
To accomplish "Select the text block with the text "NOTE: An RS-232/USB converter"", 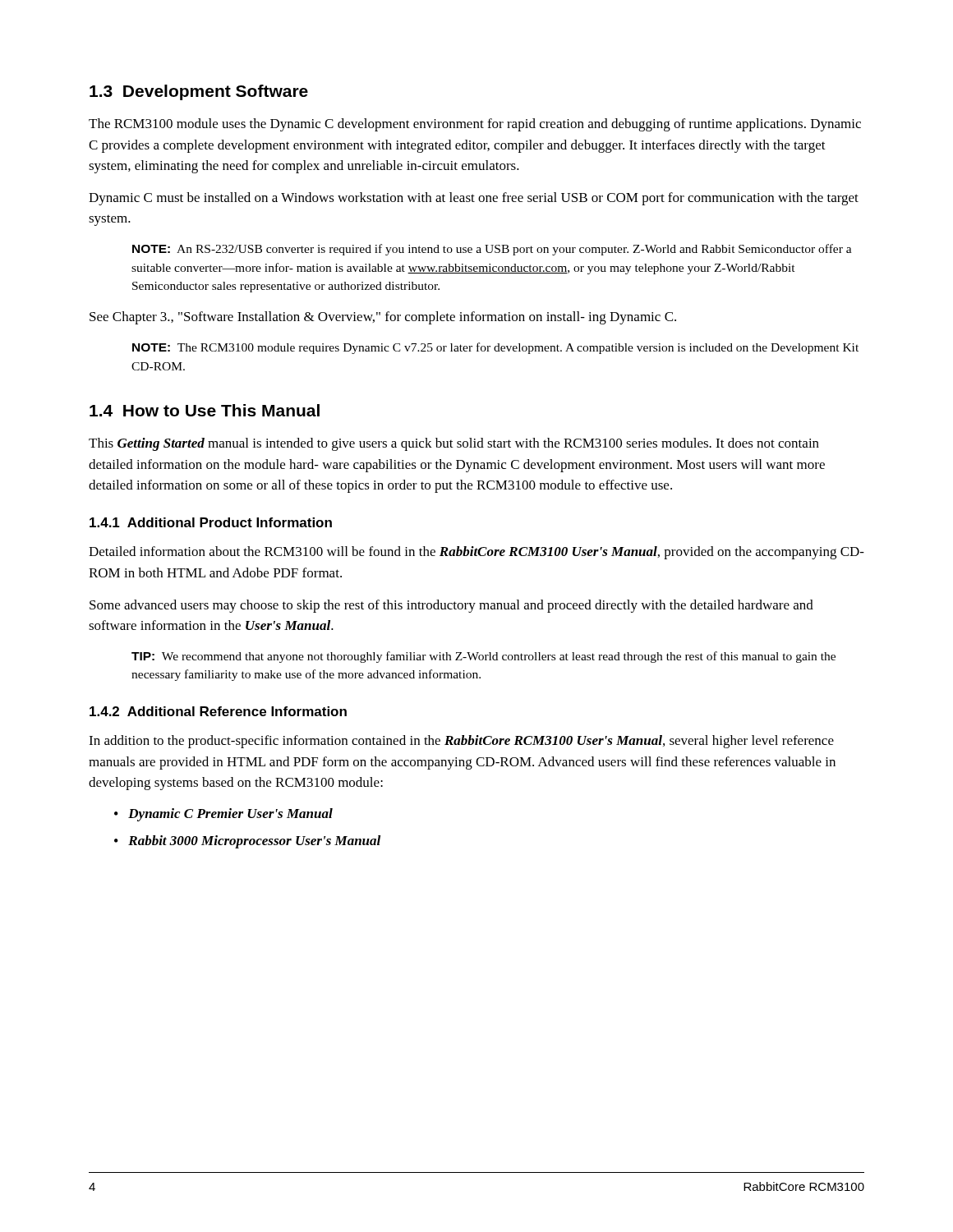I will click(x=492, y=267).
